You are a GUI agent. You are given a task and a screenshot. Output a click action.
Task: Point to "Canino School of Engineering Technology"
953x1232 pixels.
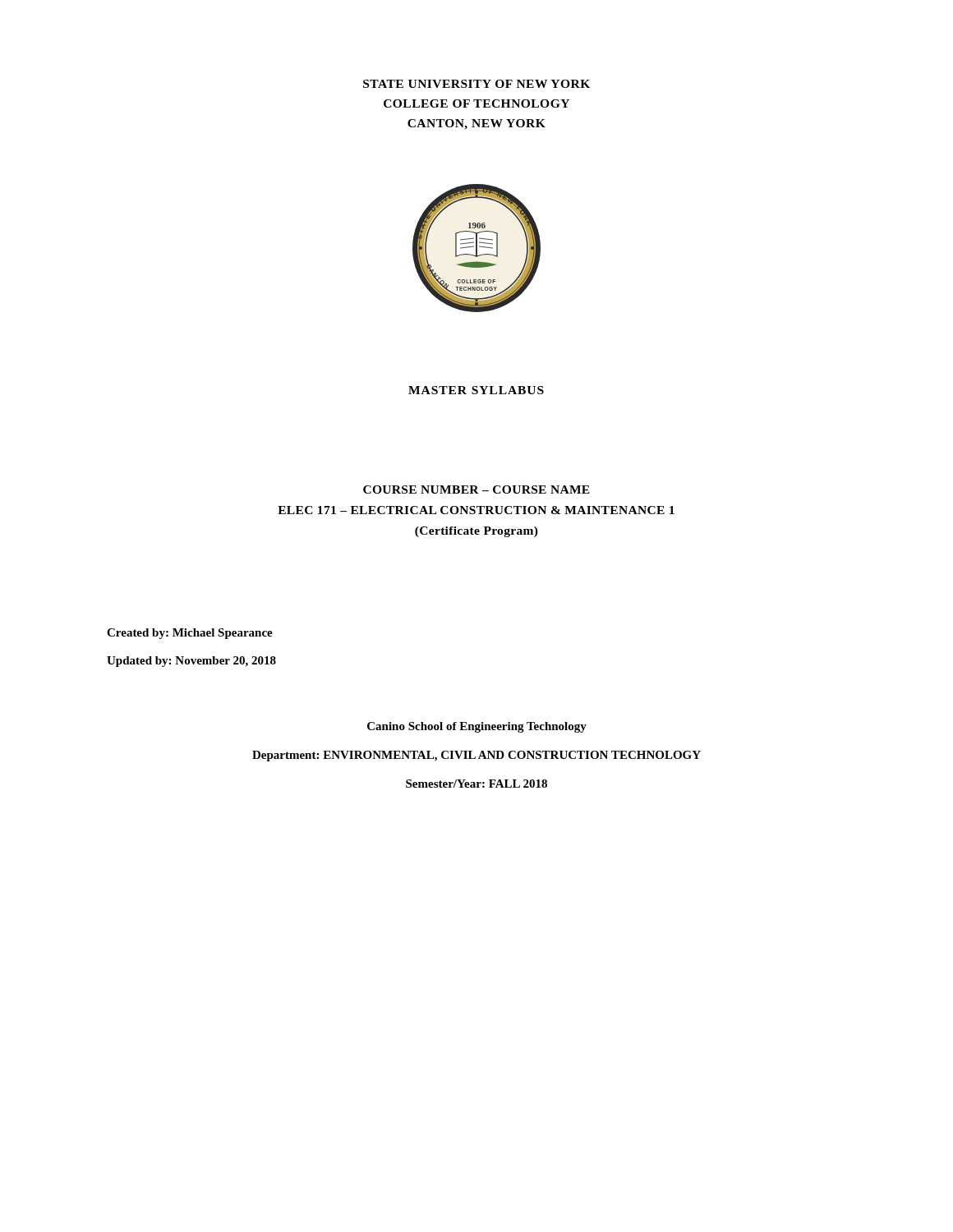(476, 727)
